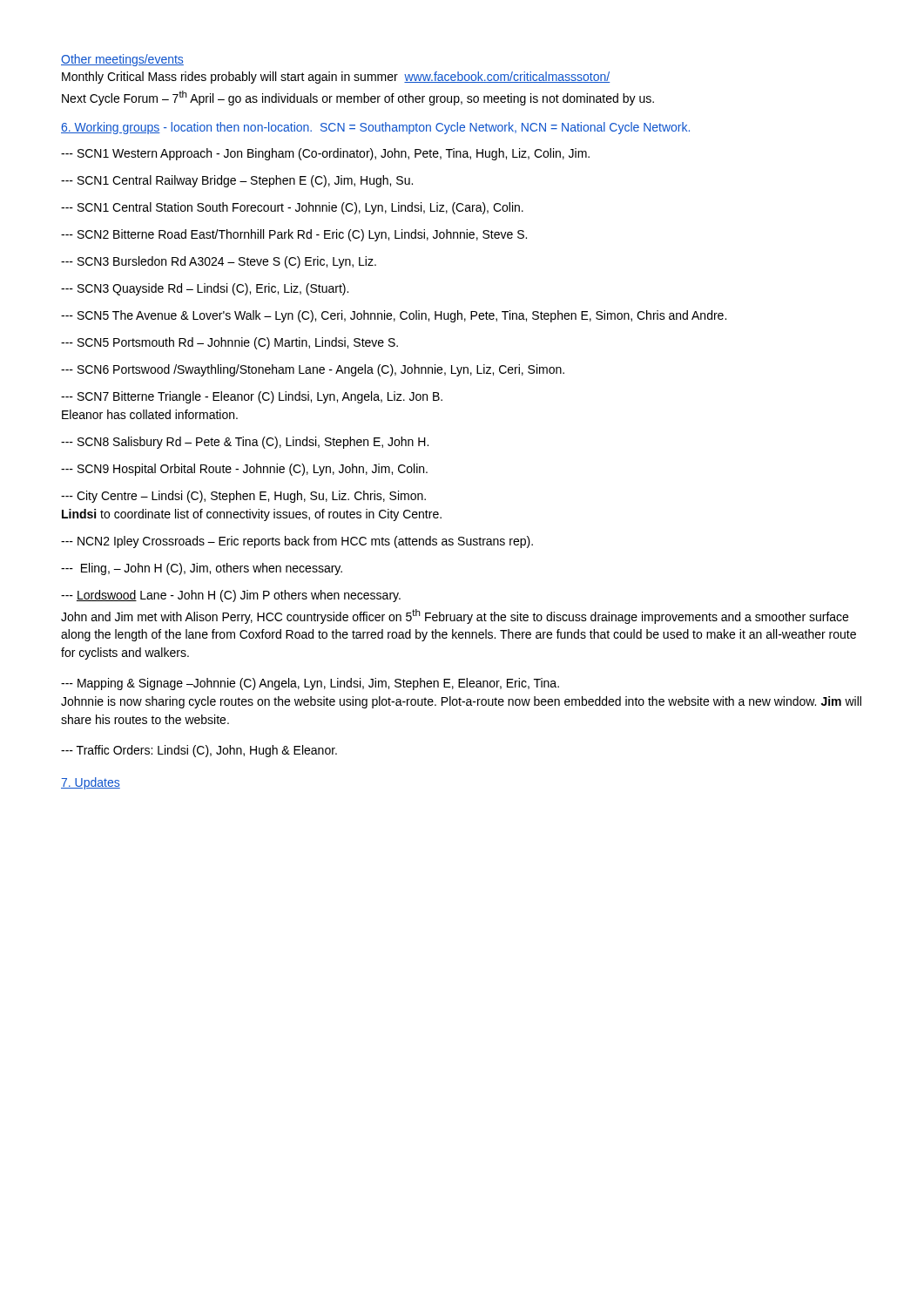Point to the section header beginning "6. Working groups -"

tap(376, 127)
